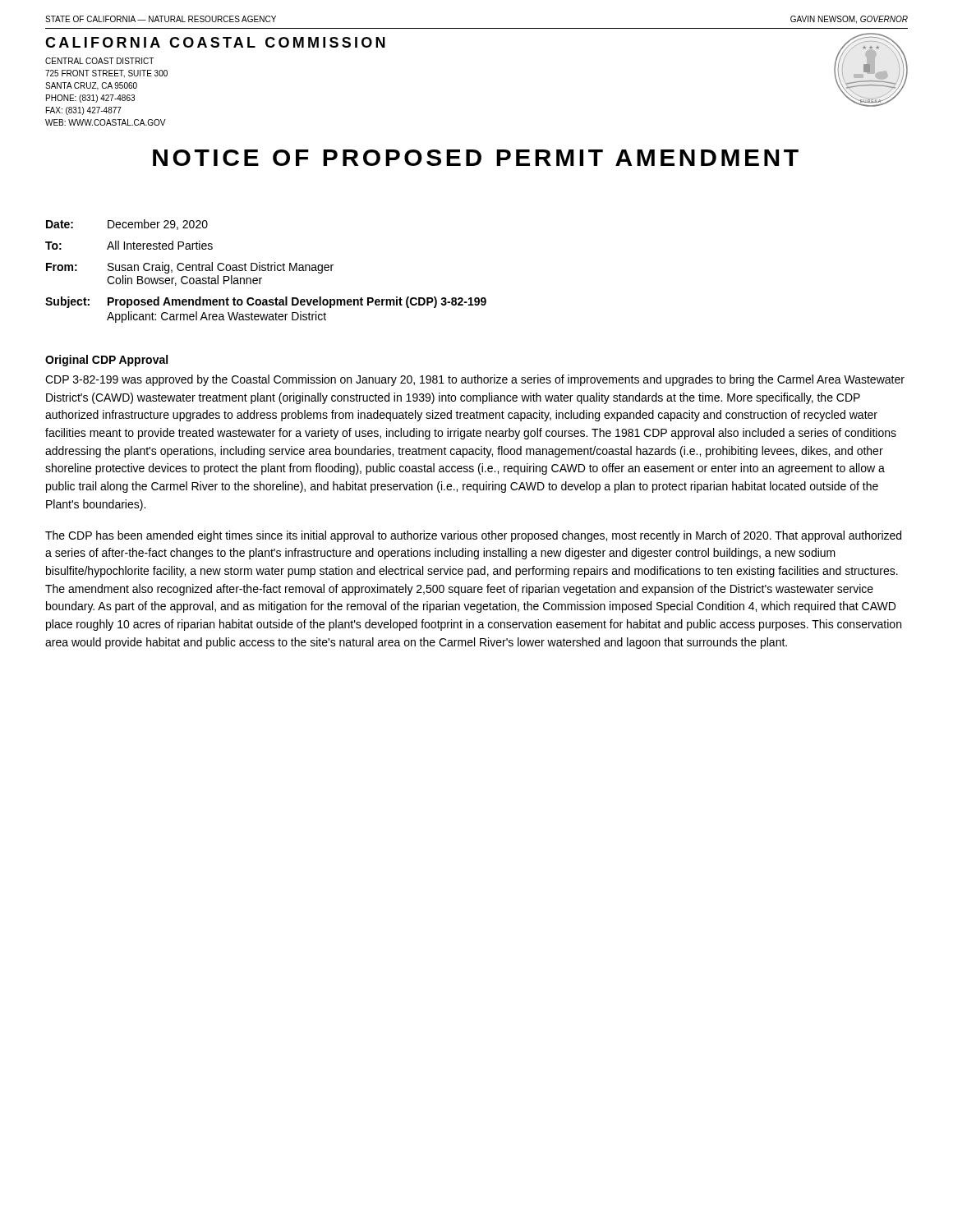The height and width of the screenshot is (1232, 953).
Task: Click on the section header containing "Original CDP Approval"
Action: [107, 360]
